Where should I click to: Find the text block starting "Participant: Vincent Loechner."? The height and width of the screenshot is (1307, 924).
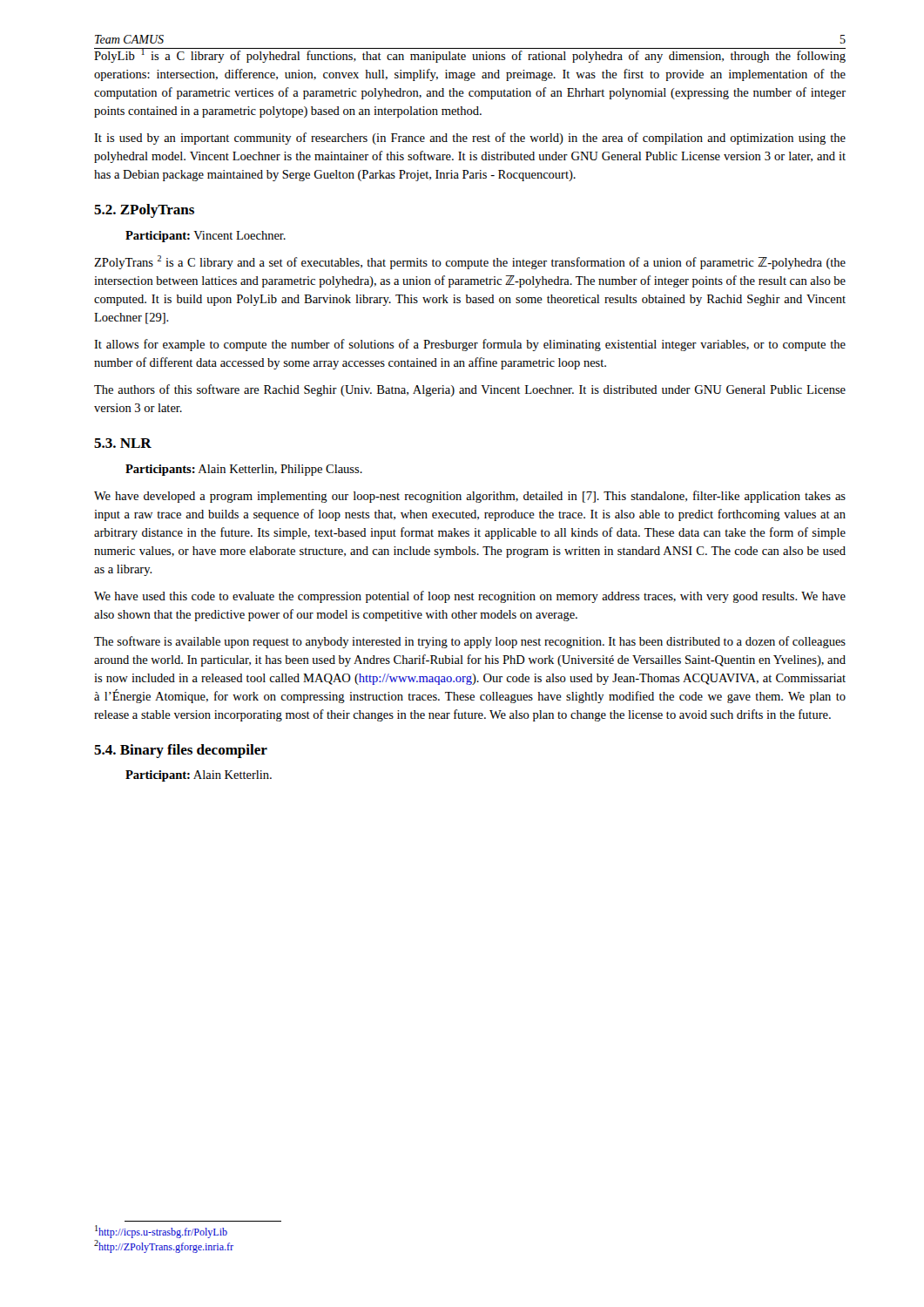pyautogui.click(x=206, y=237)
